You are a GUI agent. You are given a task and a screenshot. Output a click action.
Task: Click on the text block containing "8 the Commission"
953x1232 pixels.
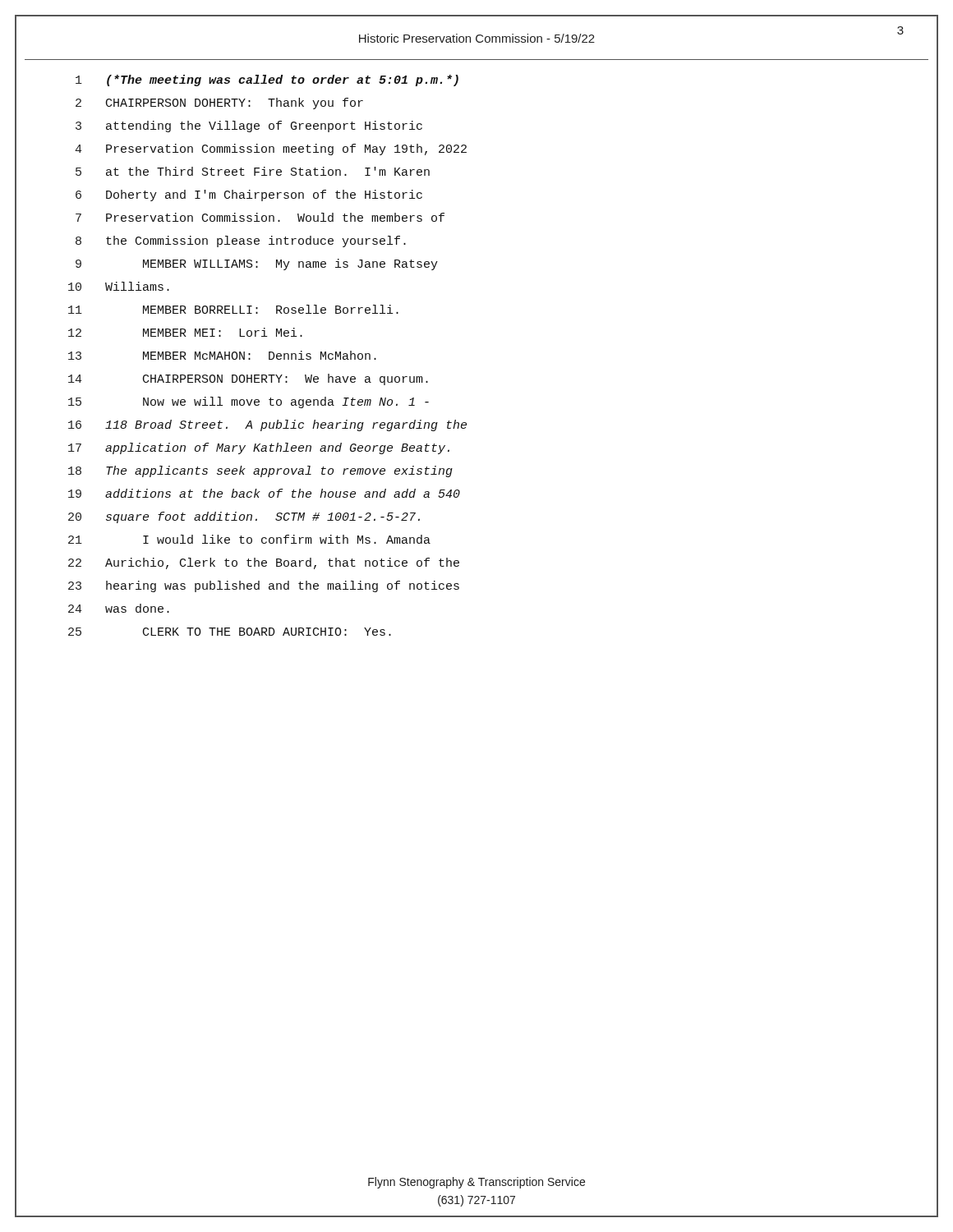[241, 241]
